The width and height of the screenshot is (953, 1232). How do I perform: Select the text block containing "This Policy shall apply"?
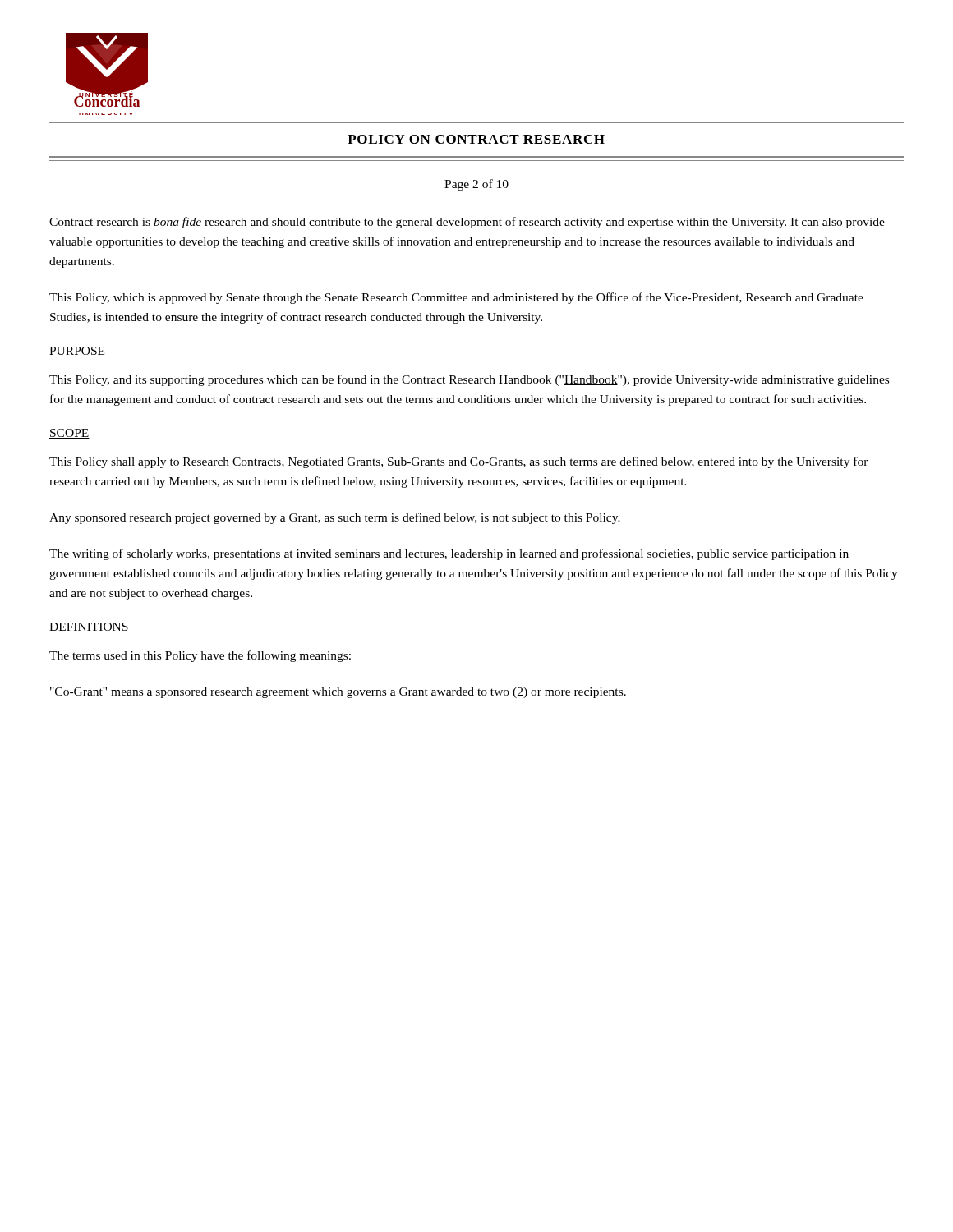click(x=476, y=472)
